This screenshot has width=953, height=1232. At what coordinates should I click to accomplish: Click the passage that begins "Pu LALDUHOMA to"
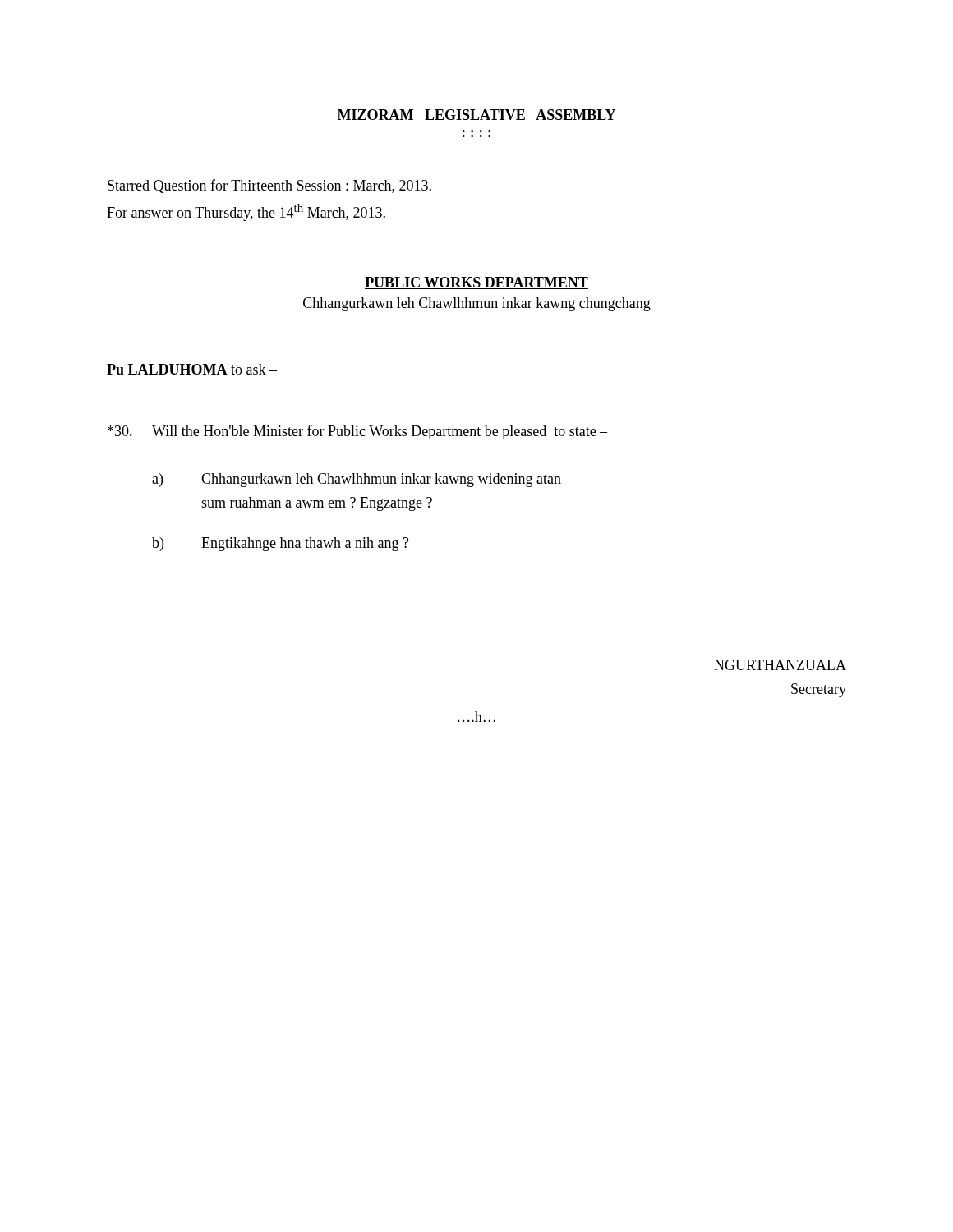point(192,369)
